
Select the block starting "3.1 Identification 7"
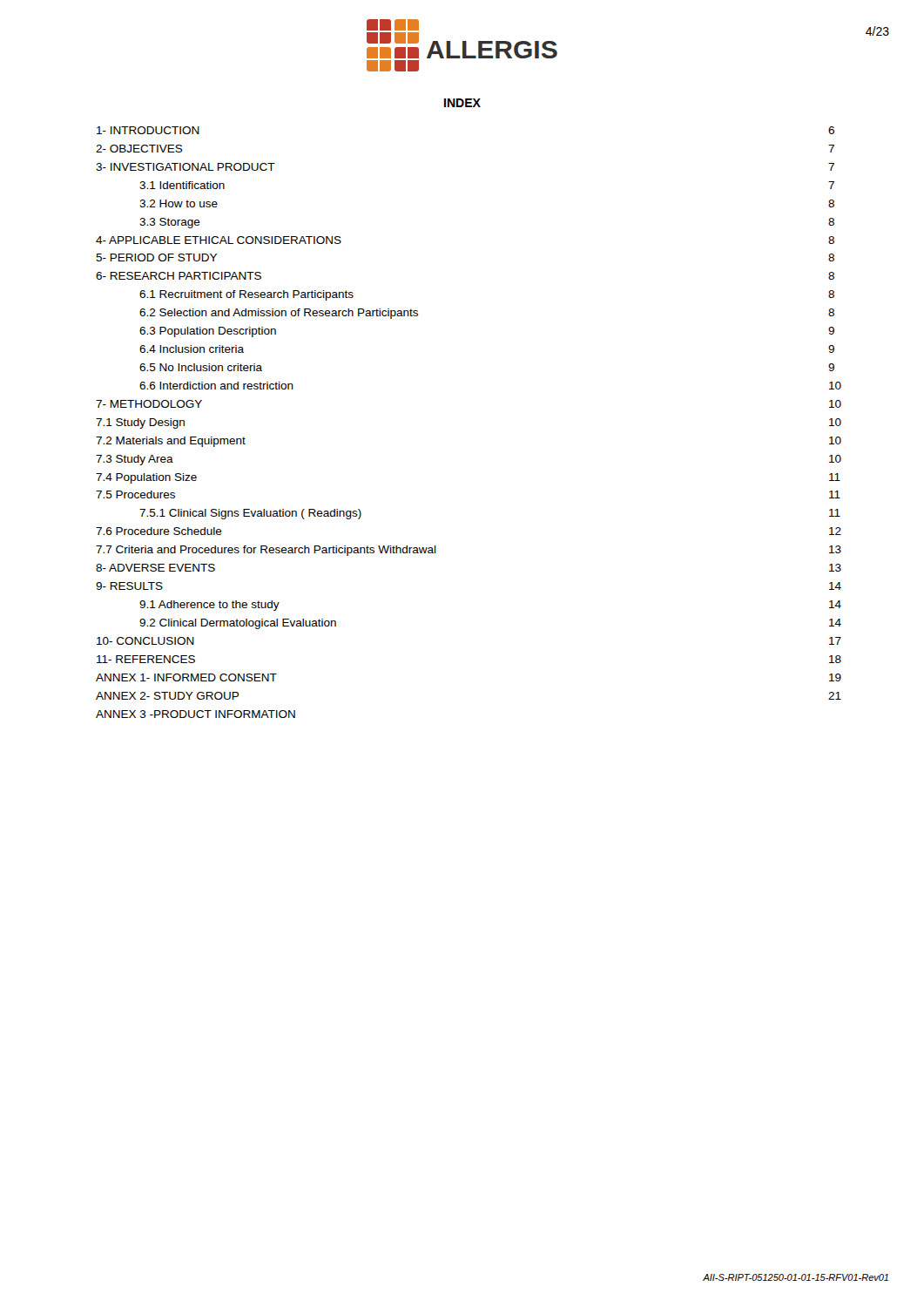[177, 185]
